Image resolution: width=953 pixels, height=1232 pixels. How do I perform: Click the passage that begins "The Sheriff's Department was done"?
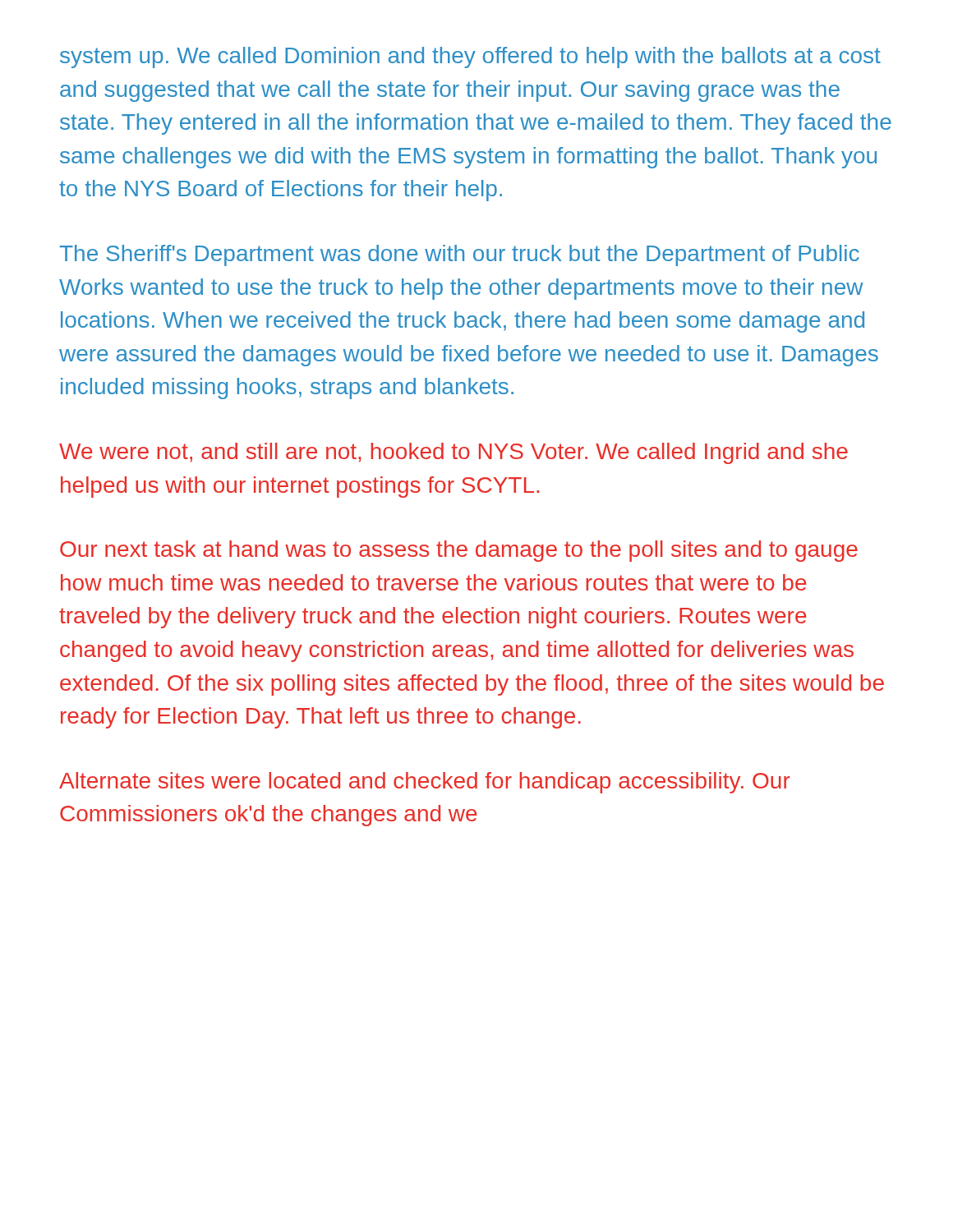[469, 320]
